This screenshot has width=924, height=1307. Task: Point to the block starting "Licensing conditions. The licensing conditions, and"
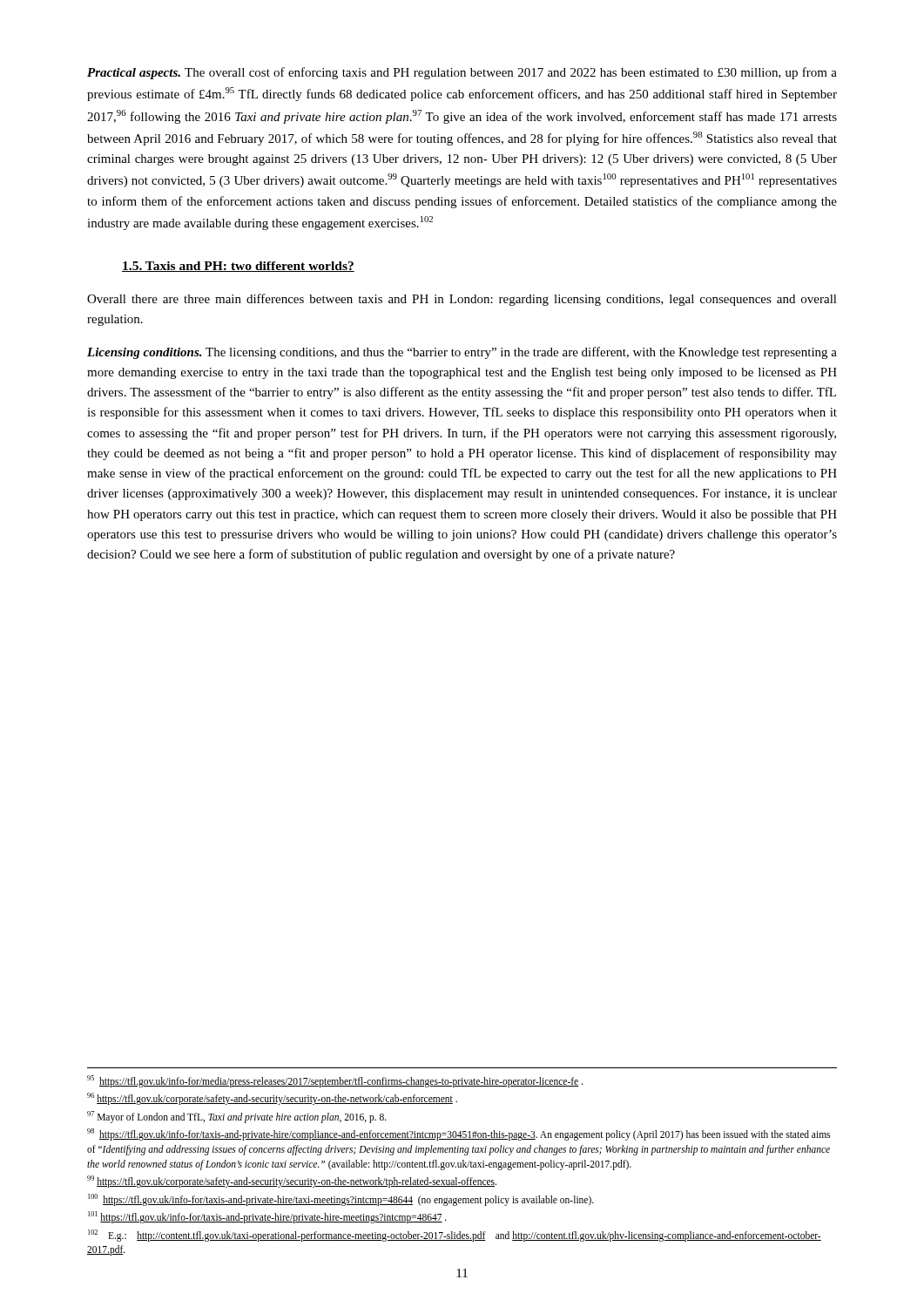point(462,453)
